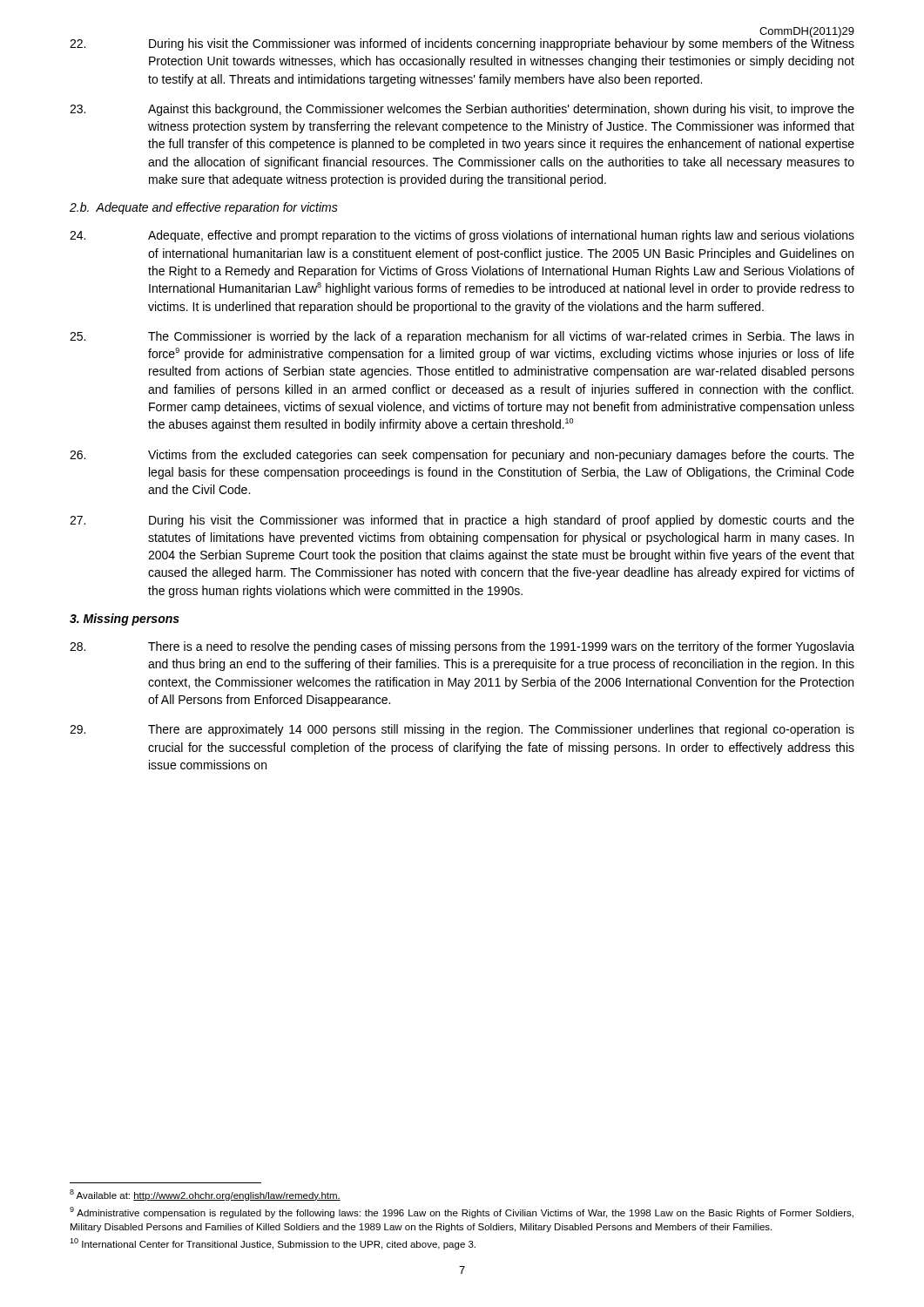Image resolution: width=924 pixels, height=1307 pixels.
Task: Locate the list item containing "28. There is a need"
Action: [462, 673]
